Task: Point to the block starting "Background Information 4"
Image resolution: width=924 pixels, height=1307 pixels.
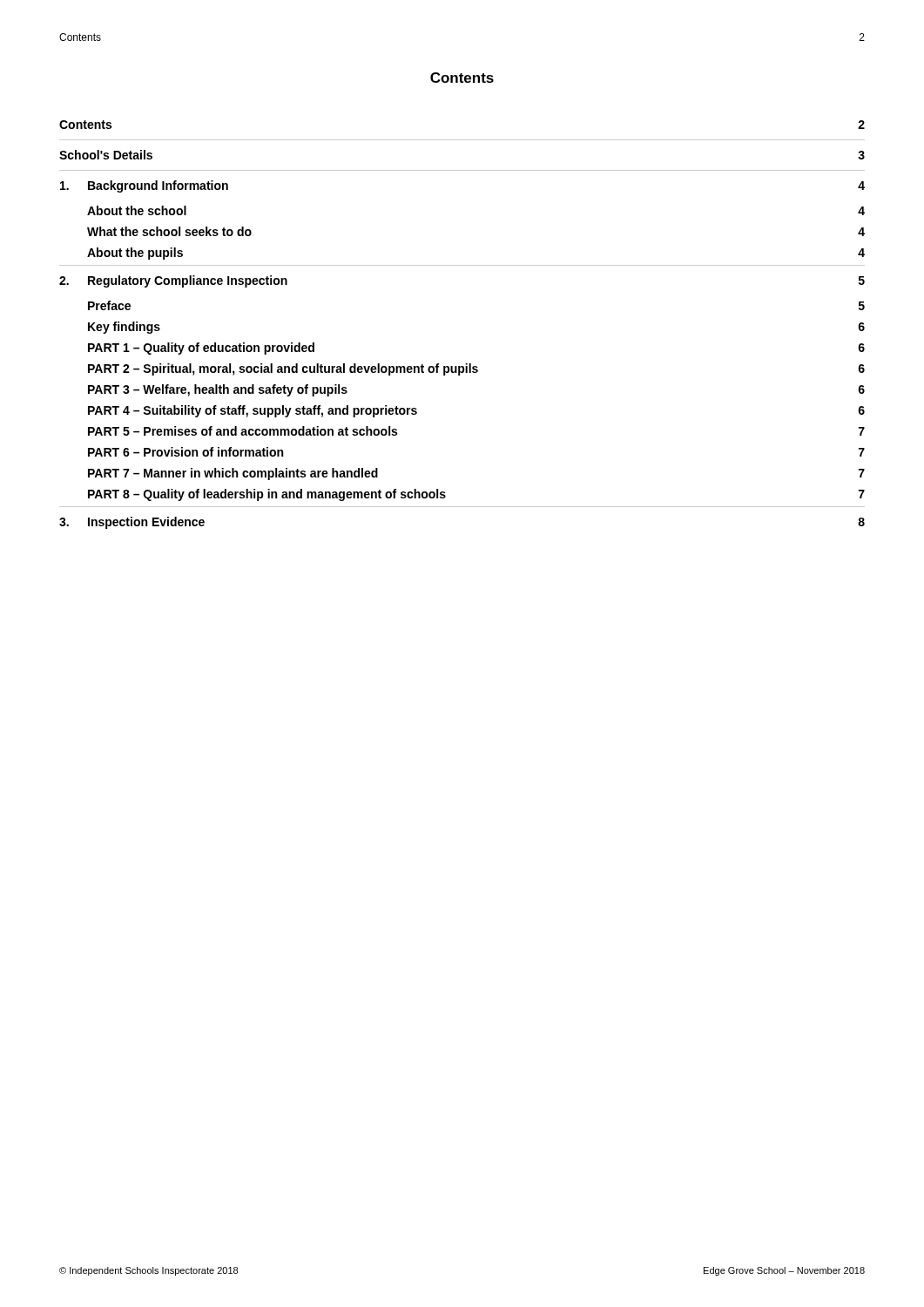Action: pos(153,186)
